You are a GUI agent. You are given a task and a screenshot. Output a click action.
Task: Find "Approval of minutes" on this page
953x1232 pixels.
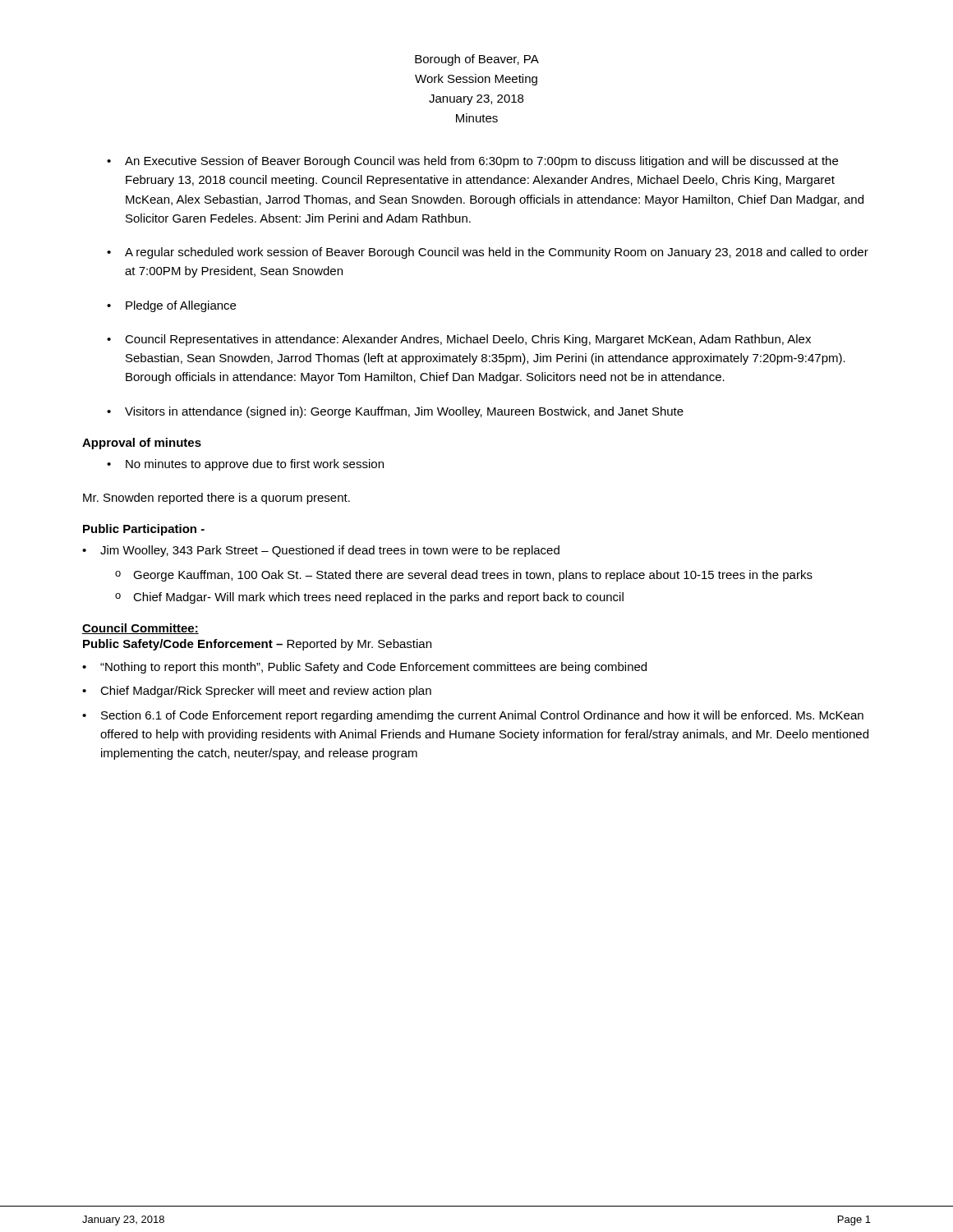point(142,442)
